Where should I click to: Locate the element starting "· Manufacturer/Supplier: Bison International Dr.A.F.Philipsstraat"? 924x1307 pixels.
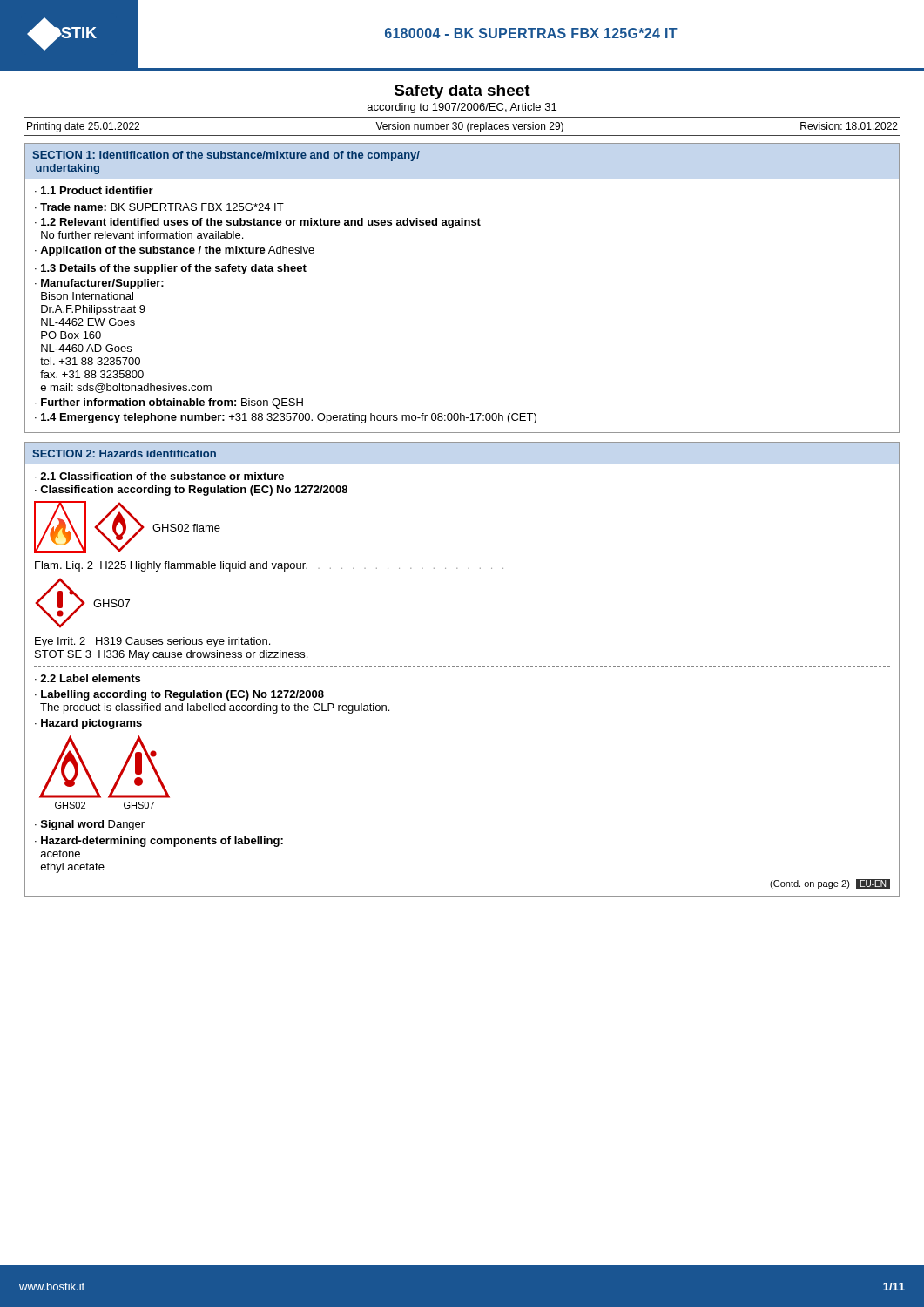(x=123, y=335)
